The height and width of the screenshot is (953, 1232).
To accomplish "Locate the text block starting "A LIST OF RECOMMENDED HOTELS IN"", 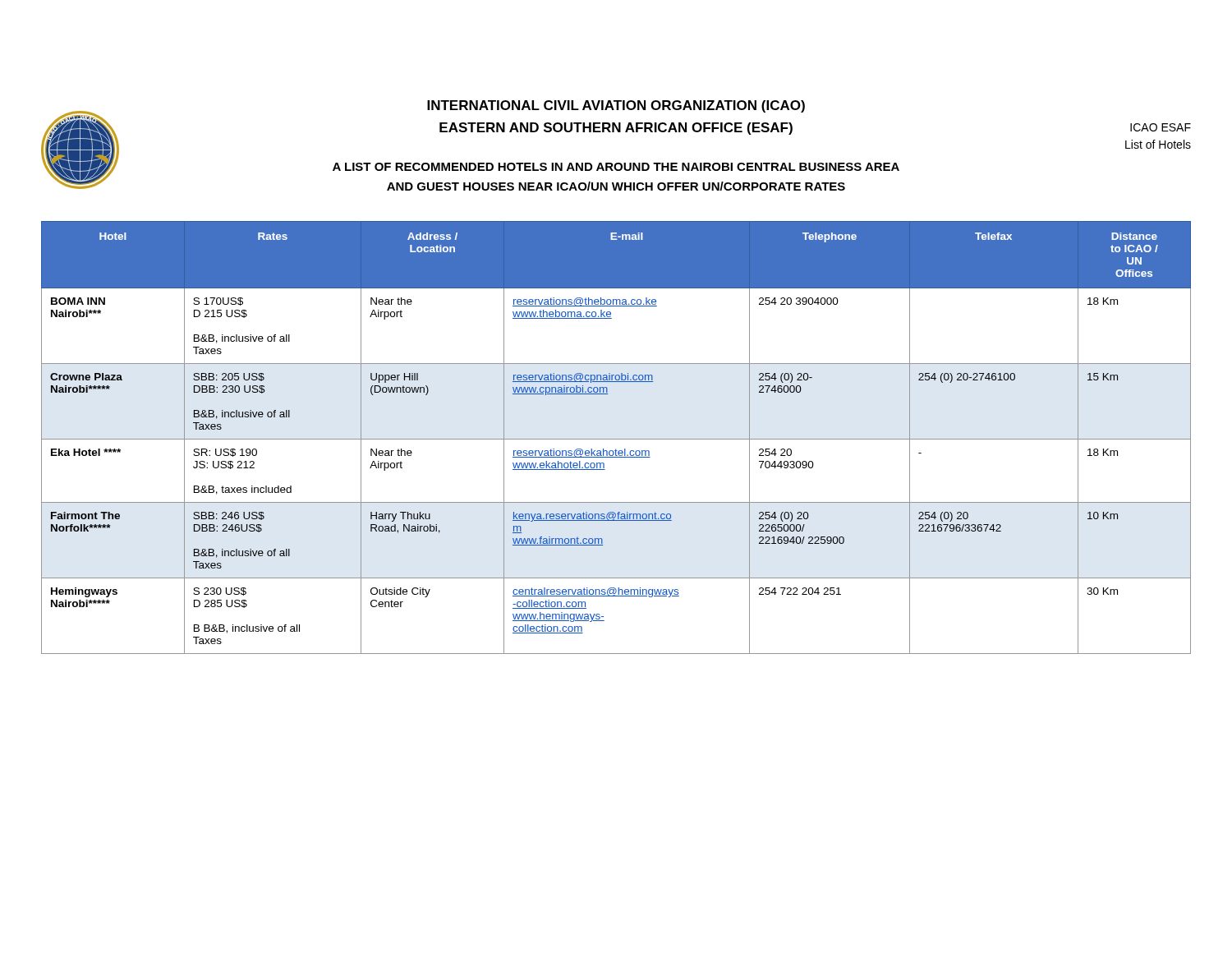I will click(x=616, y=177).
